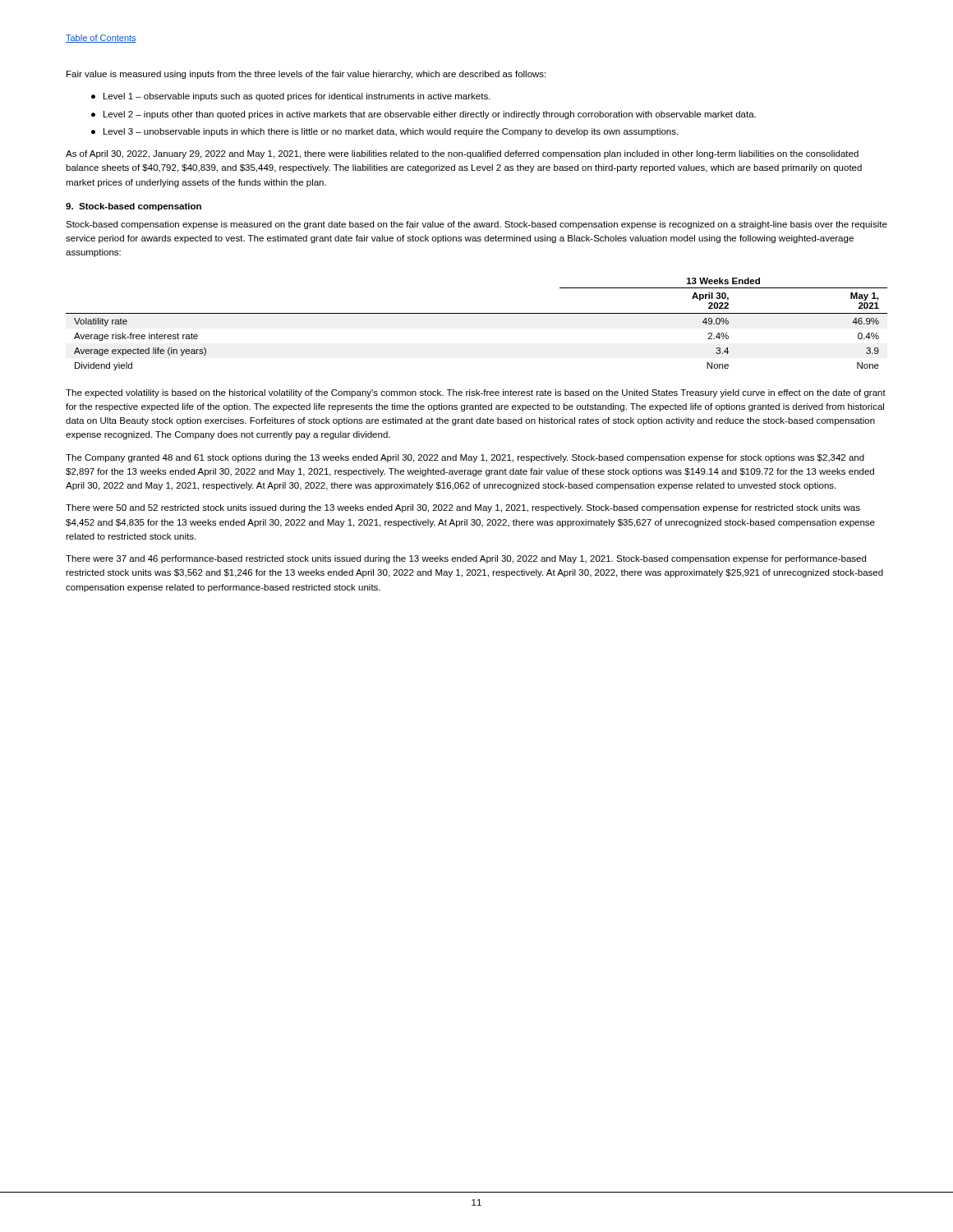
Task: Find the list item containing "● Level 3 – unobservable"
Action: 385,132
